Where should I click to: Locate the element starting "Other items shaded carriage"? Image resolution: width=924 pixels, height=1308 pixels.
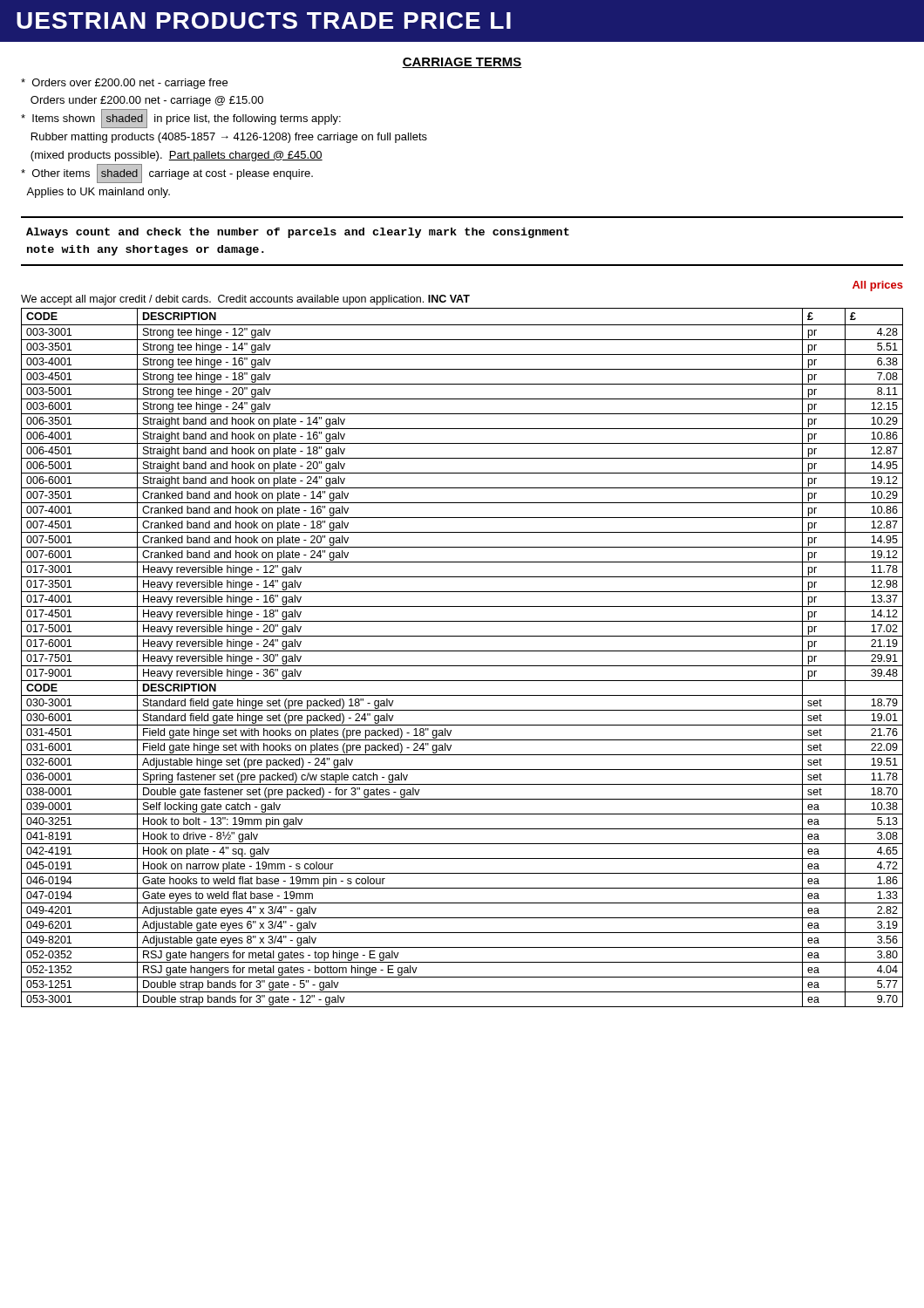coord(167,181)
